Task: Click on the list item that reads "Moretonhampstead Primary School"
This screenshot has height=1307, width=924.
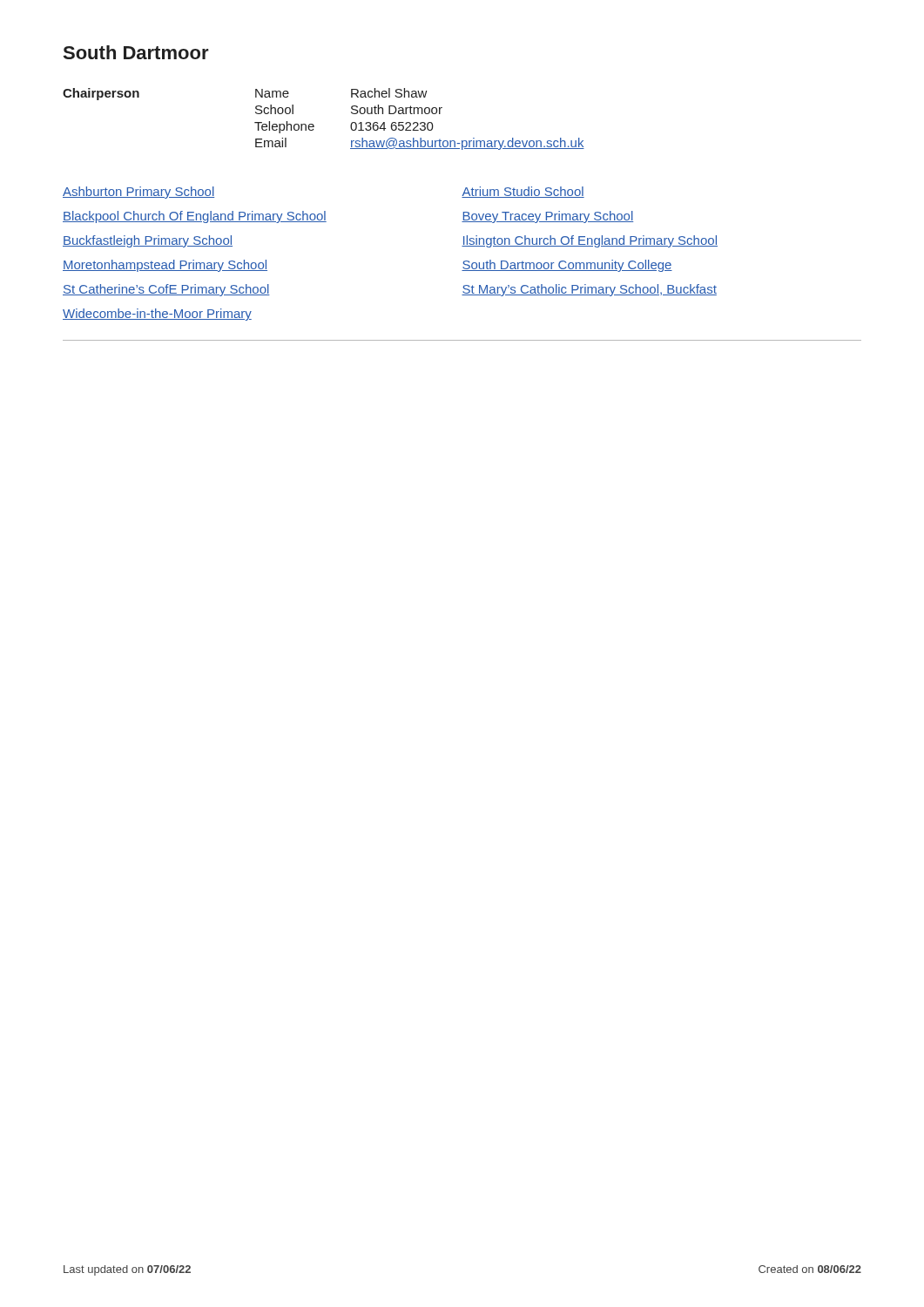Action: [x=165, y=264]
